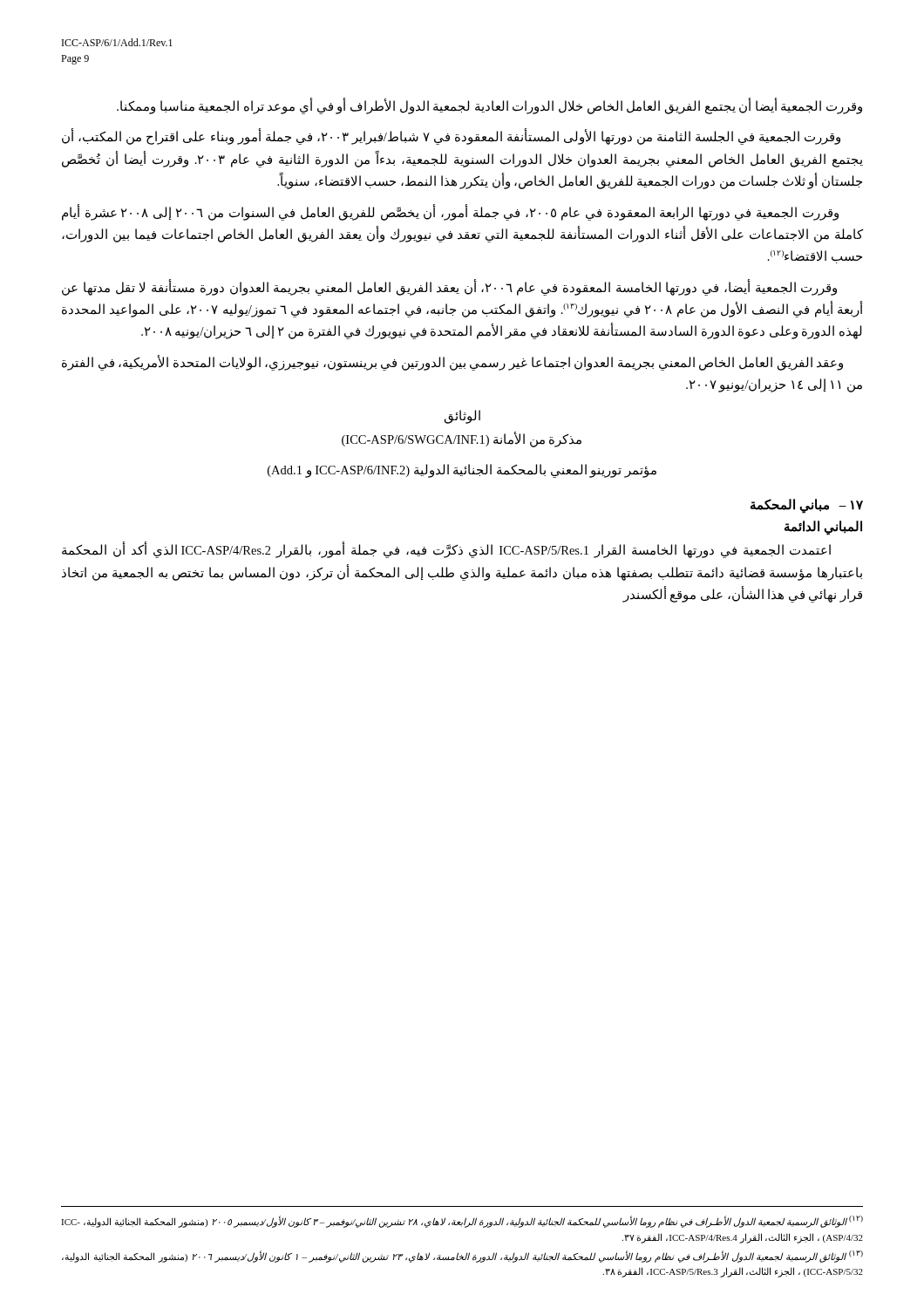This screenshot has height=1308, width=924.
Task: Find the passage starting "مؤتمر تورينو المعني بالمحكمة الجنائية الدولية"
Action: tap(462, 470)
